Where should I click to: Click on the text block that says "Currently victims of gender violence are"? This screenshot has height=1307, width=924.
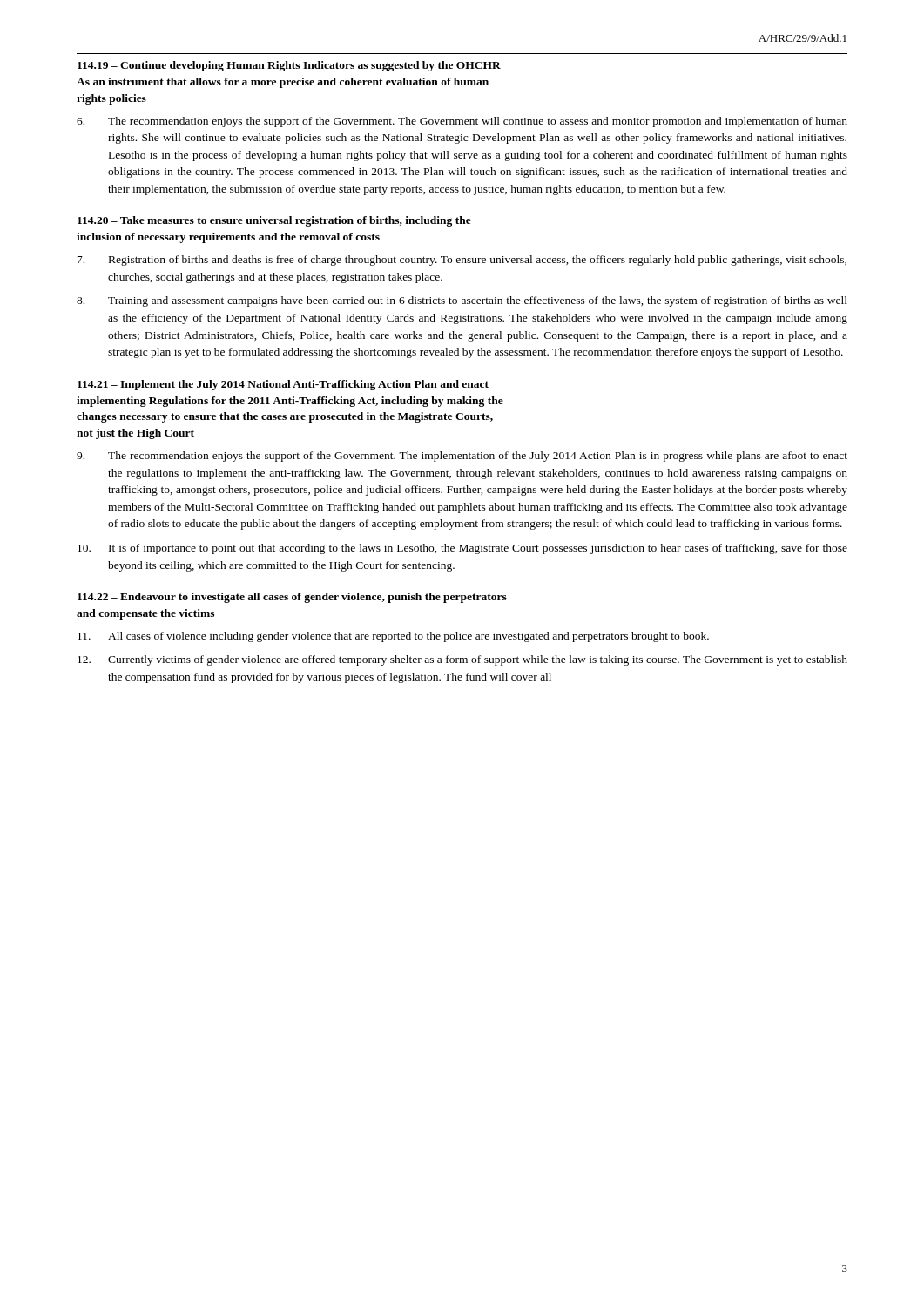tap(462, 668)
